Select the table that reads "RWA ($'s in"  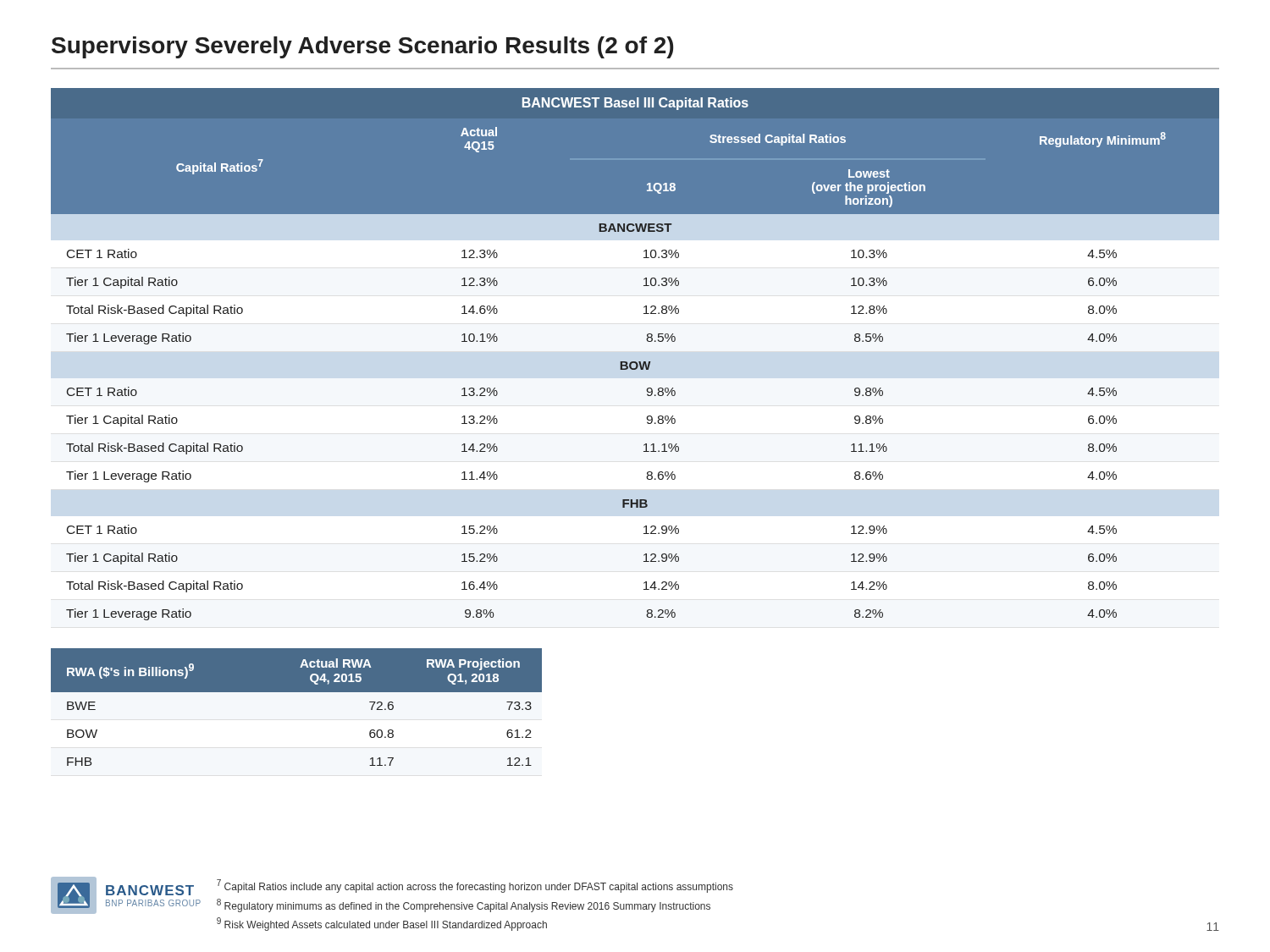pos(296,712)
